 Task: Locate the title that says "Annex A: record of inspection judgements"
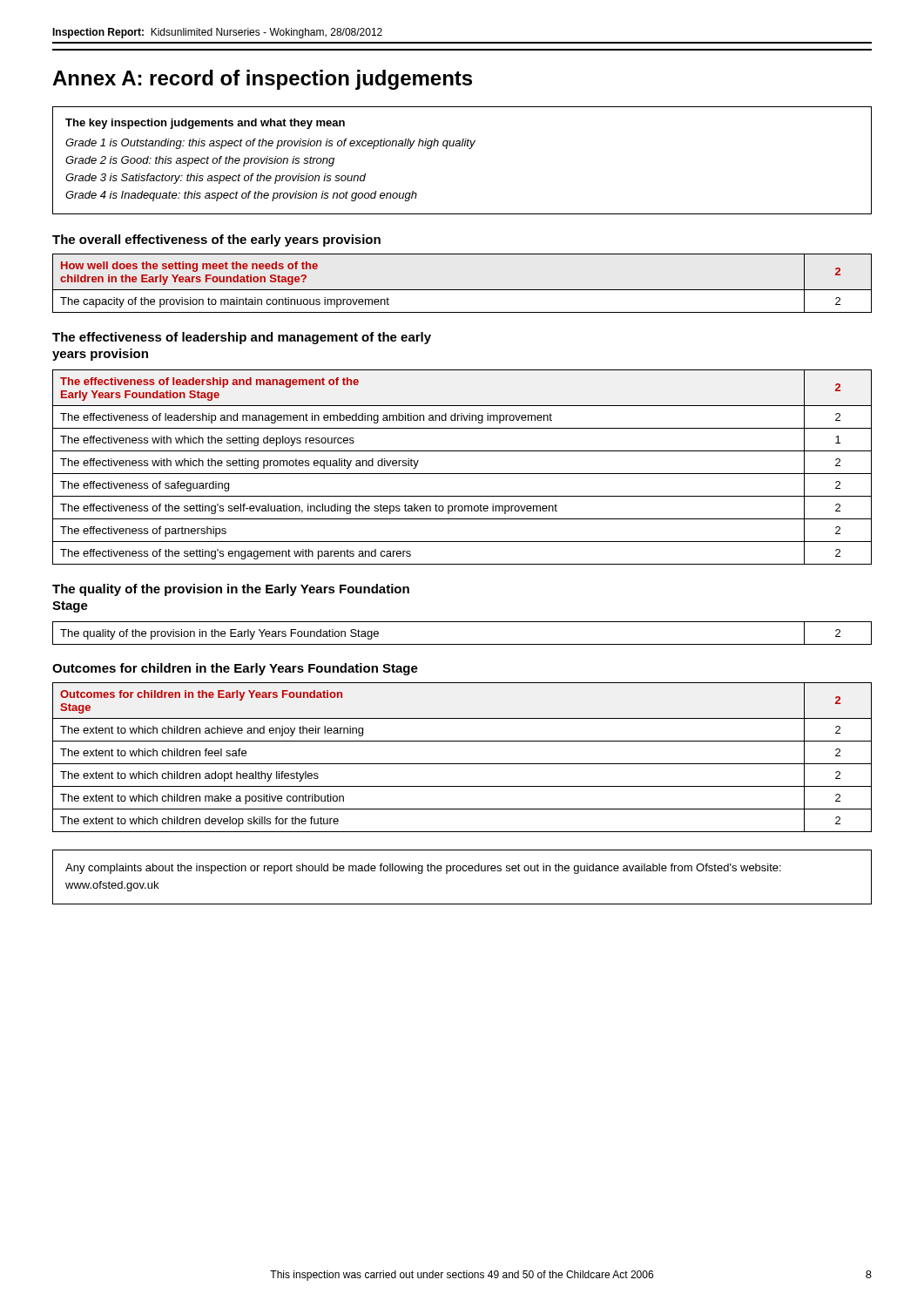tap(462, 78)
